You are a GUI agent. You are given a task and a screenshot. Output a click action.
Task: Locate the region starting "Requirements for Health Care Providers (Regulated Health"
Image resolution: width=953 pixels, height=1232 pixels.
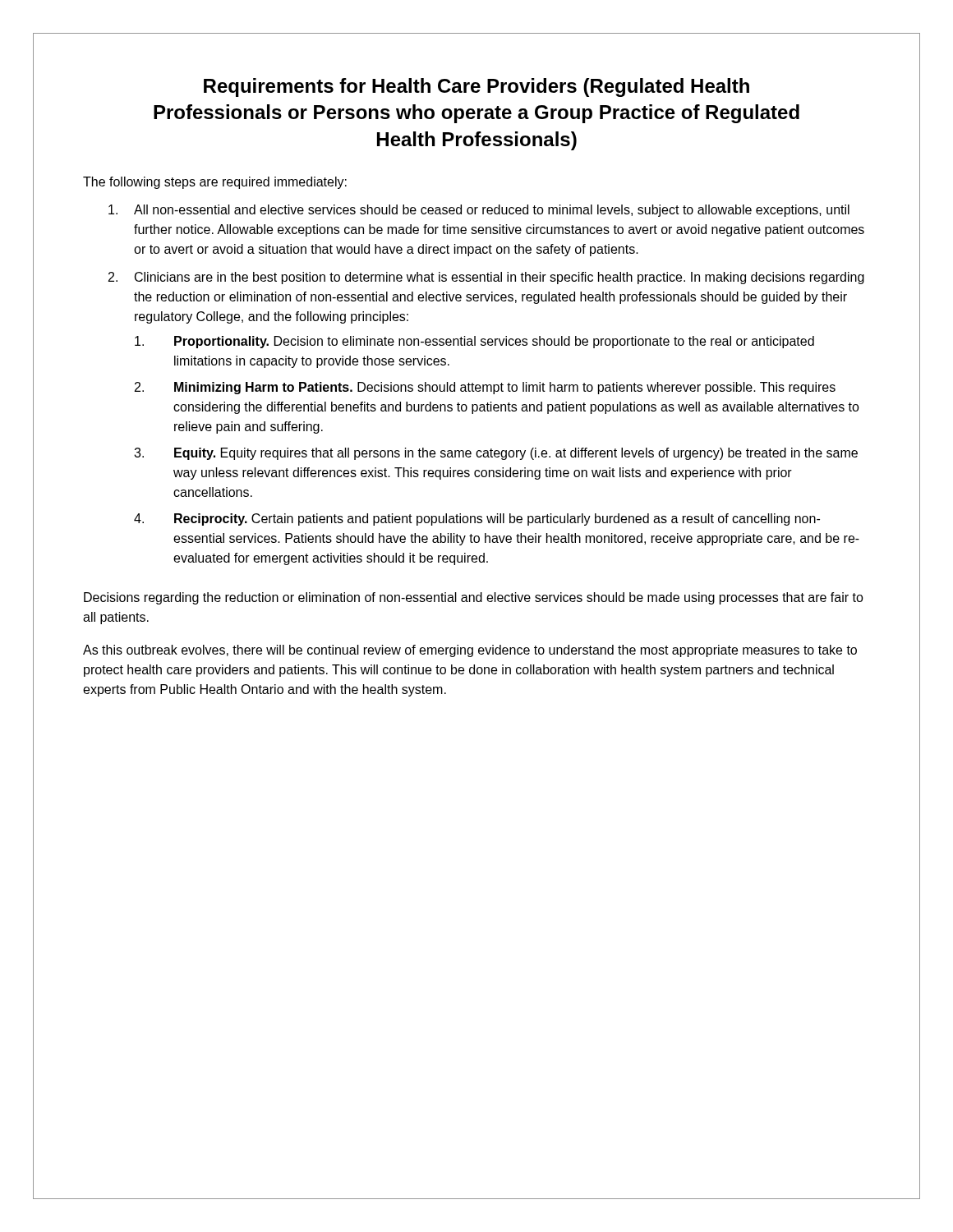click(x=476, y=112)
